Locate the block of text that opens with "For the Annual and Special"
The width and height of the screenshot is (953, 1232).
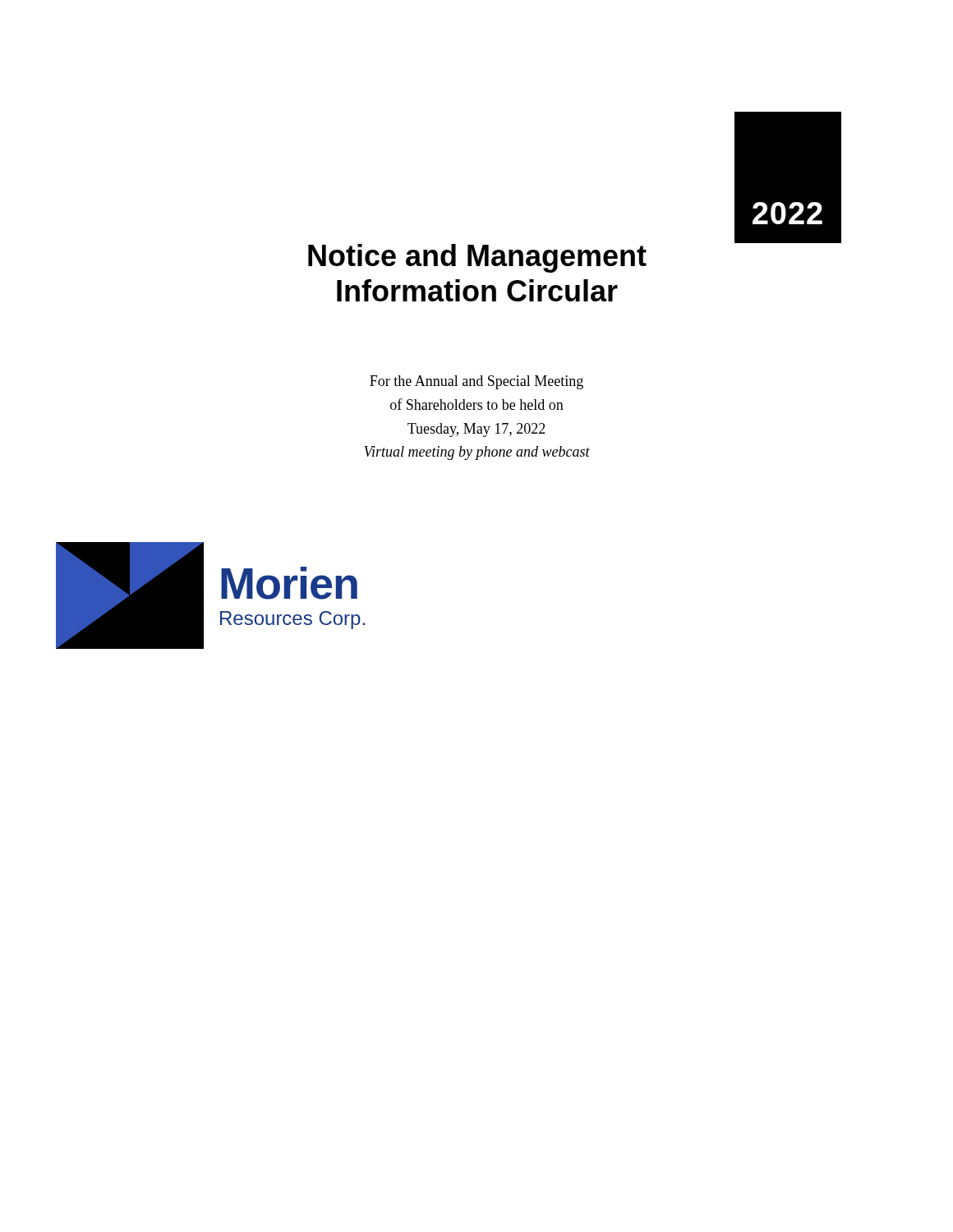[476, 417]
